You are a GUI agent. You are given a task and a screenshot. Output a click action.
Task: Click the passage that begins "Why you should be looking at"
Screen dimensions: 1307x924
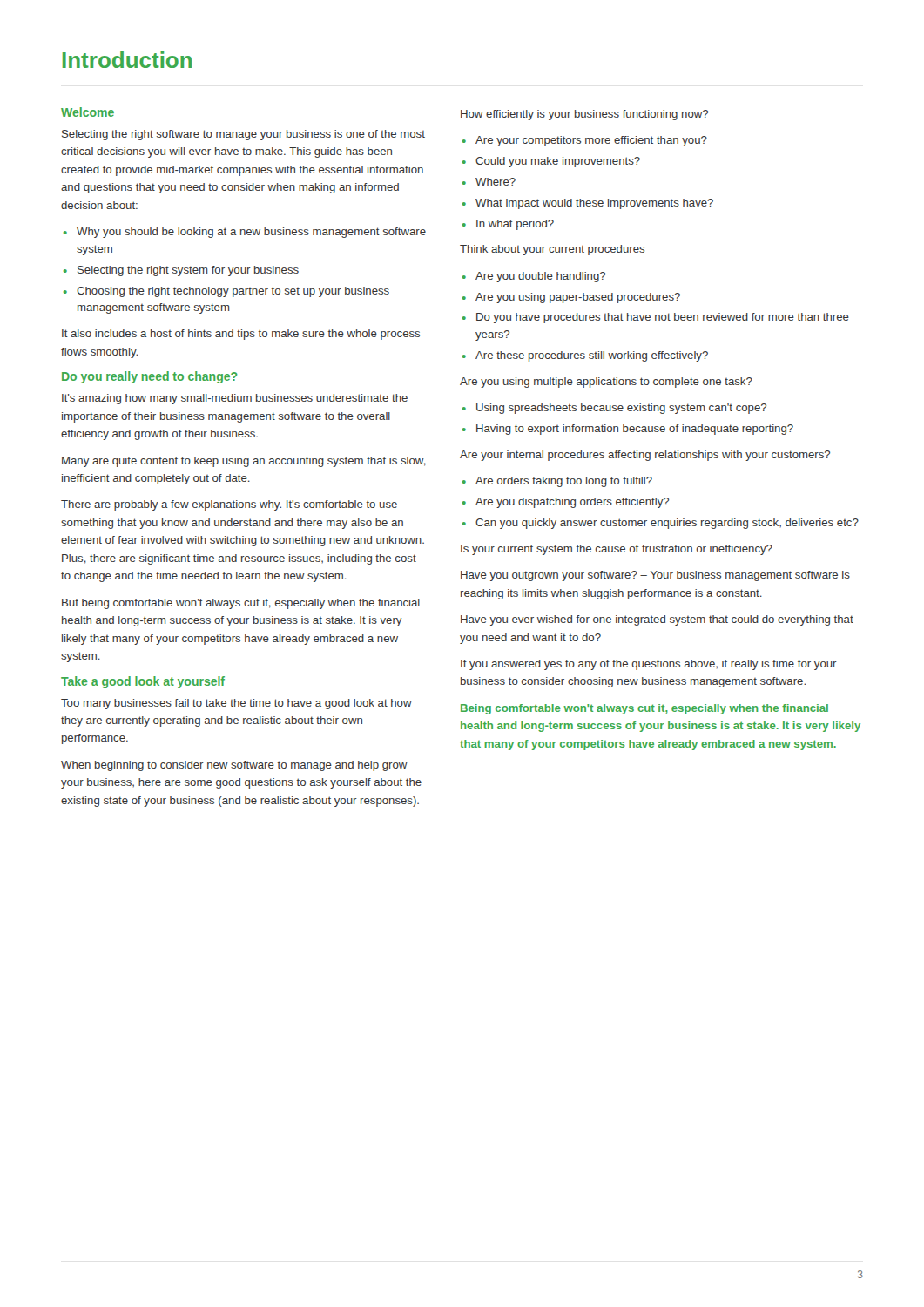[251, 240]
